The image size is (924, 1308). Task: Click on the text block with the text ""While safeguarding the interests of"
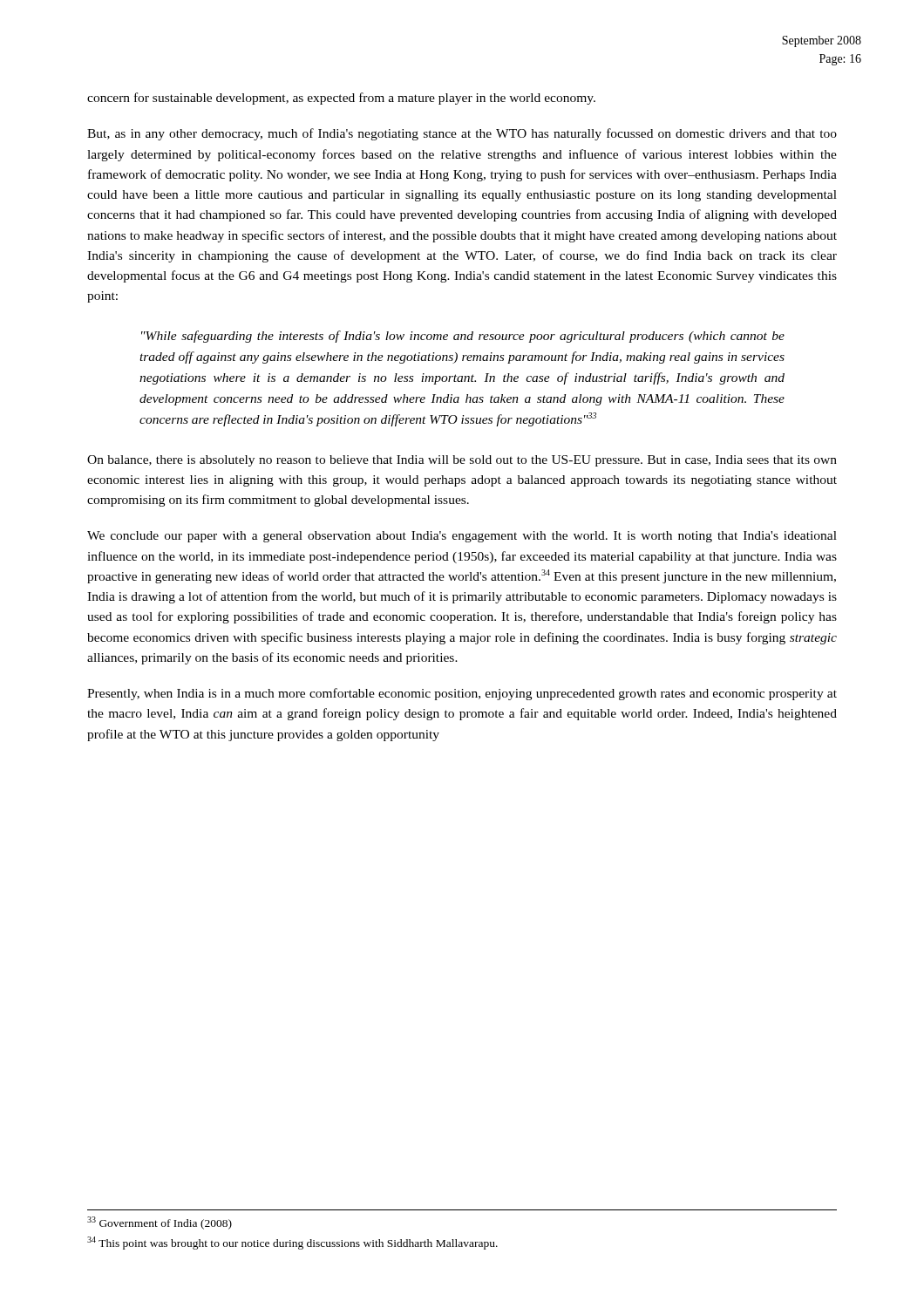coord(462,377)
